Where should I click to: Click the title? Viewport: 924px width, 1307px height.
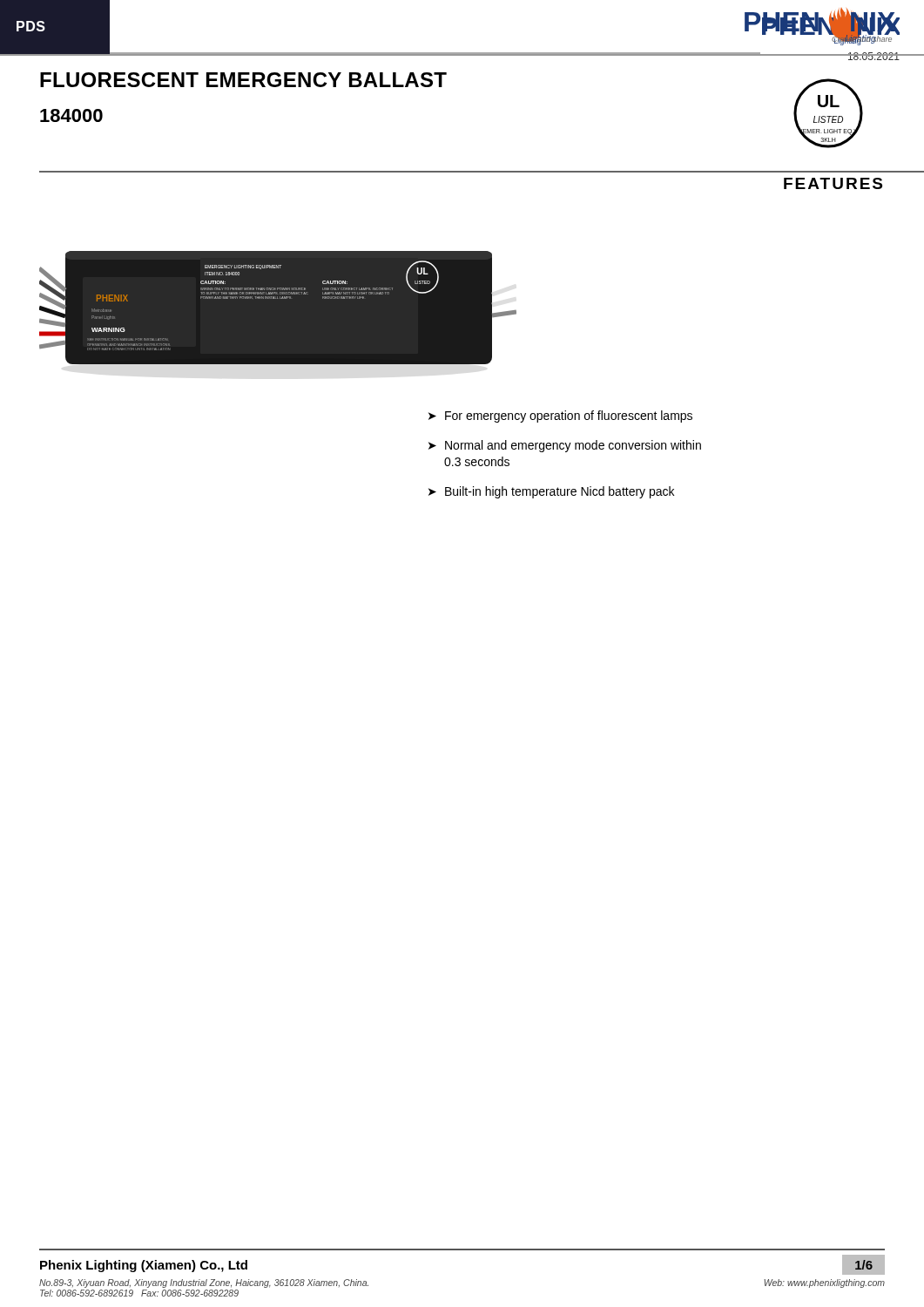tap(243, 80)
